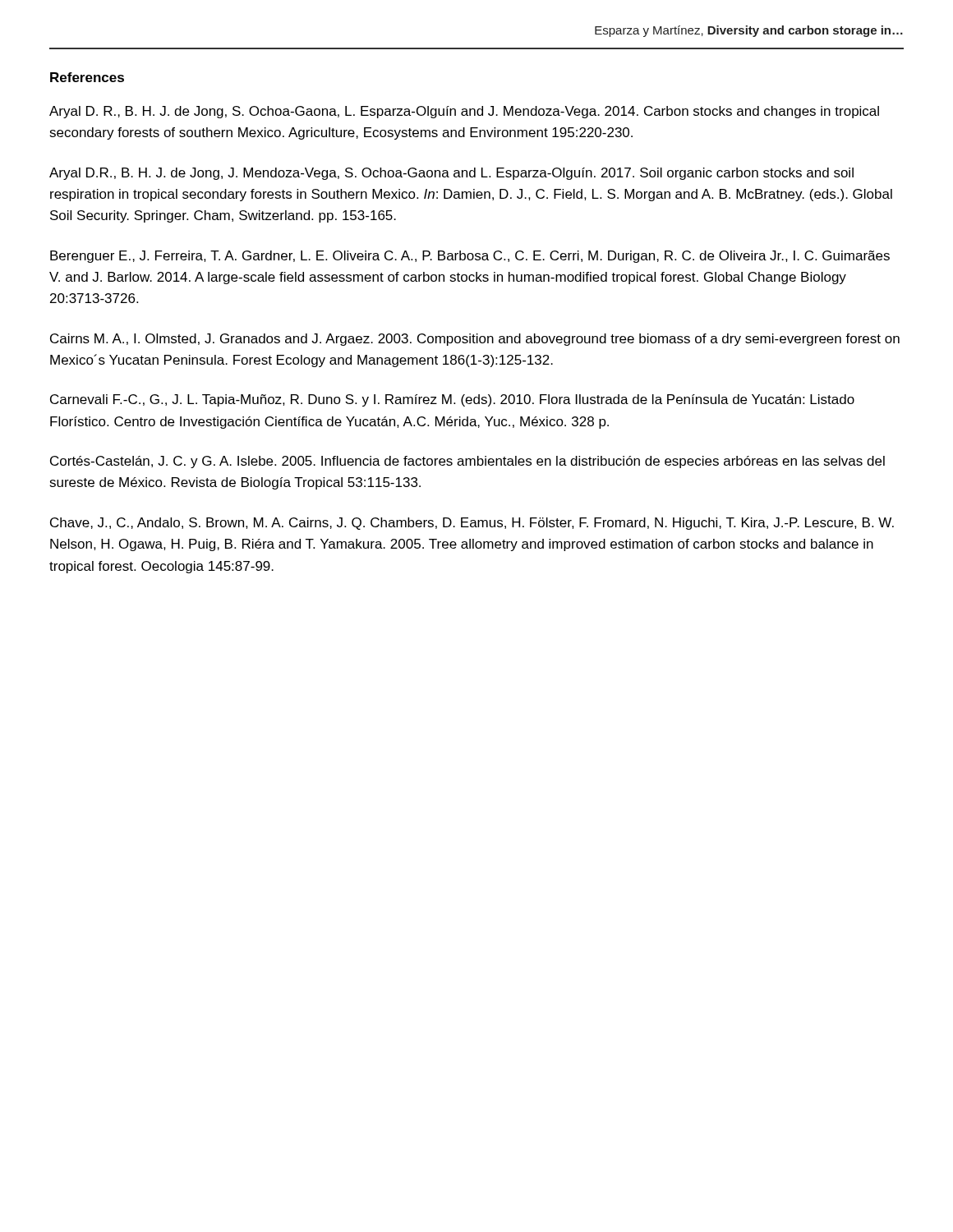Click on the list item containing "Carnevali F.-C., G.,"

coord(452,411)
